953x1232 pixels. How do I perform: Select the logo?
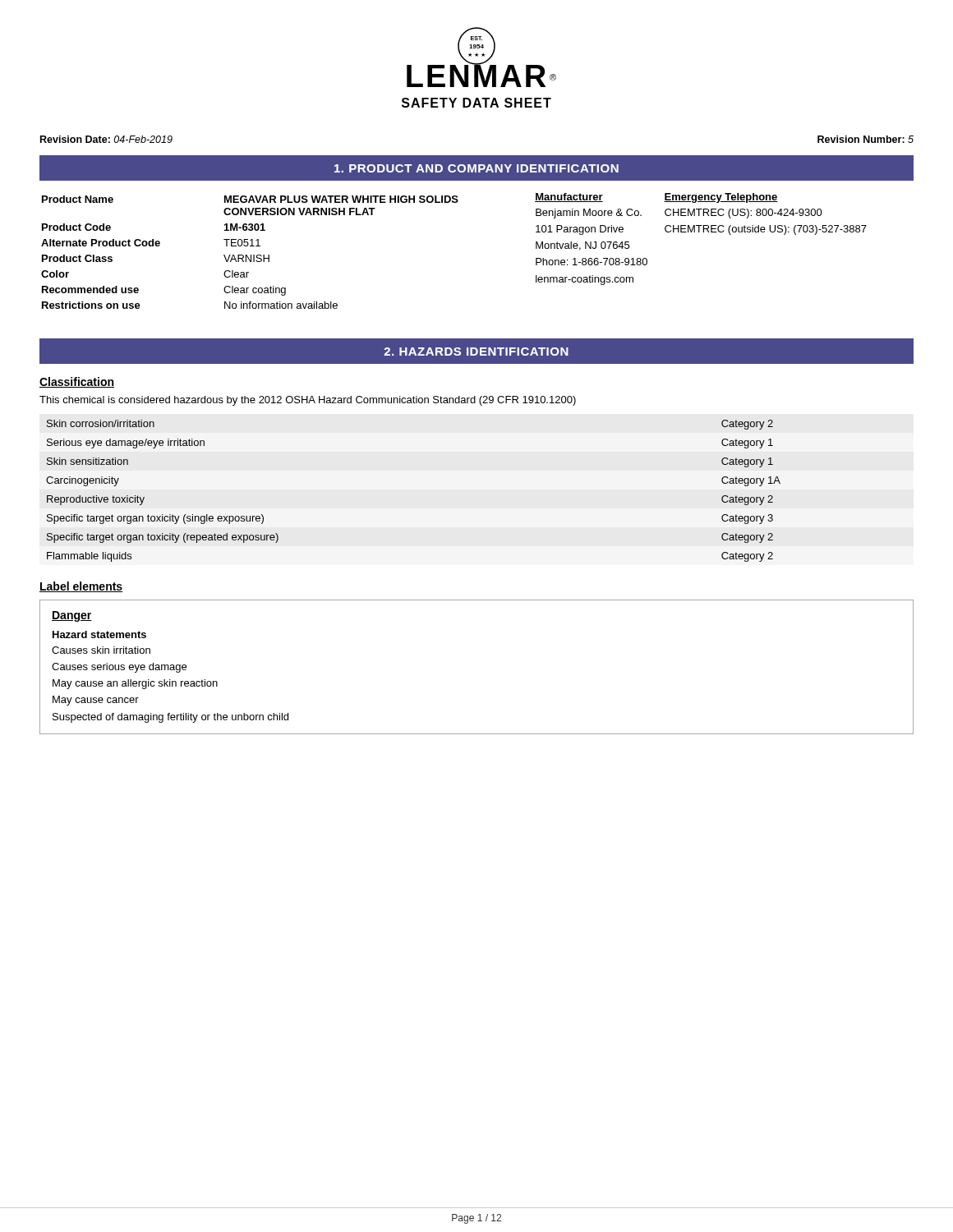[476, 65]
